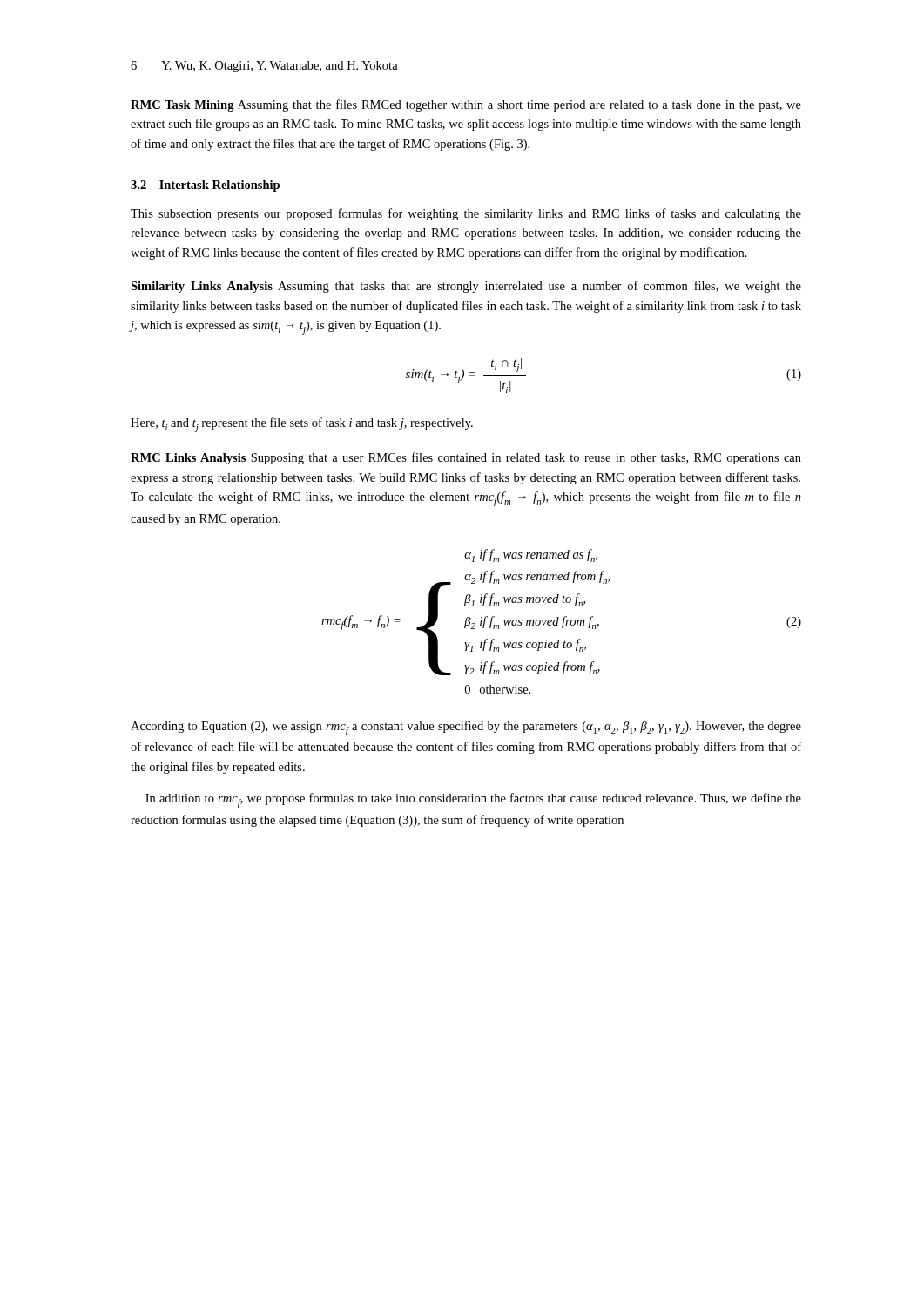Point to the region starting "RMC Task Mining"

point(466,124)
